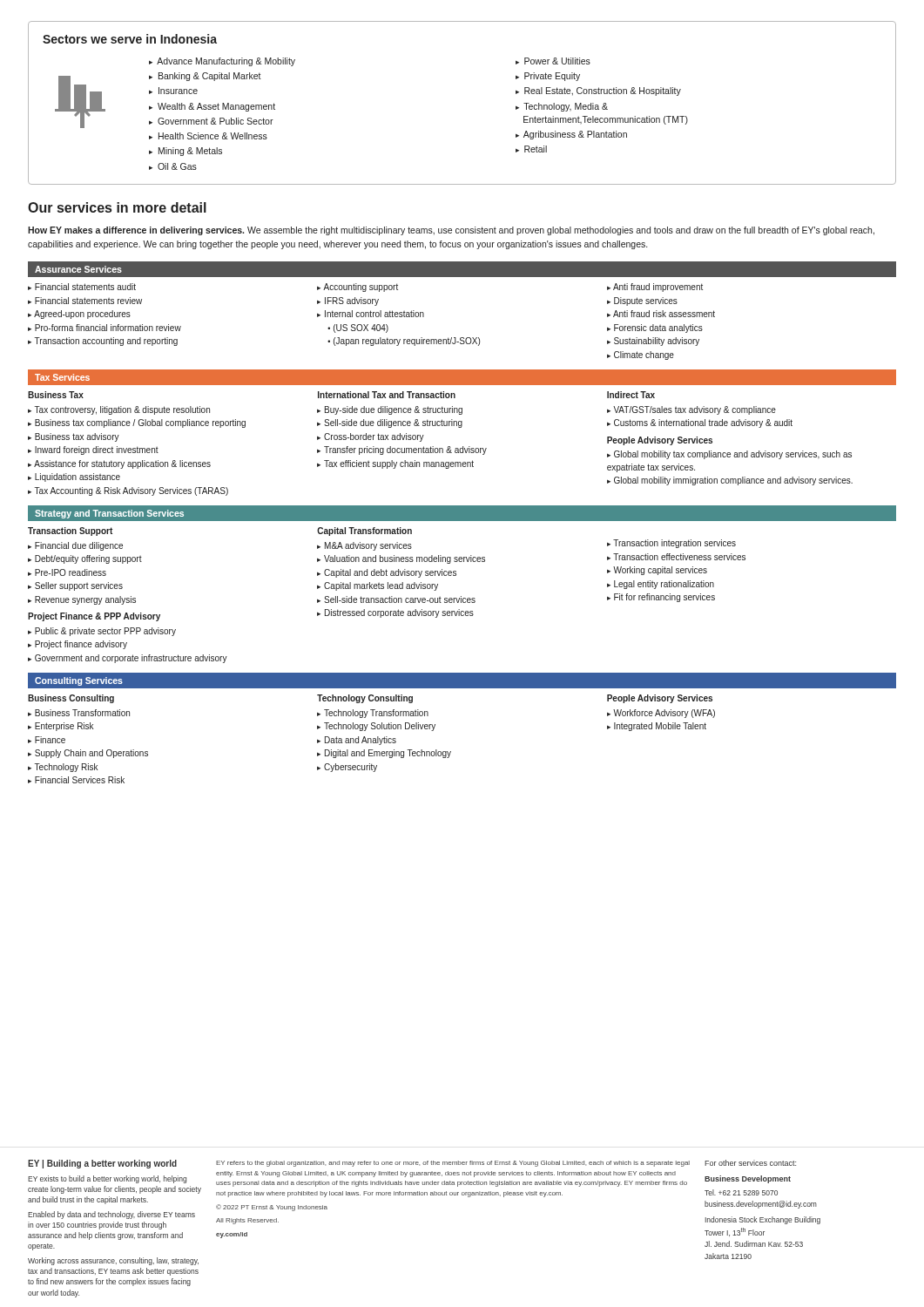Point to the element starting "▸ Banking & Capital"
The height and width of the screenshot is (1307, 924).
point(205,76)
